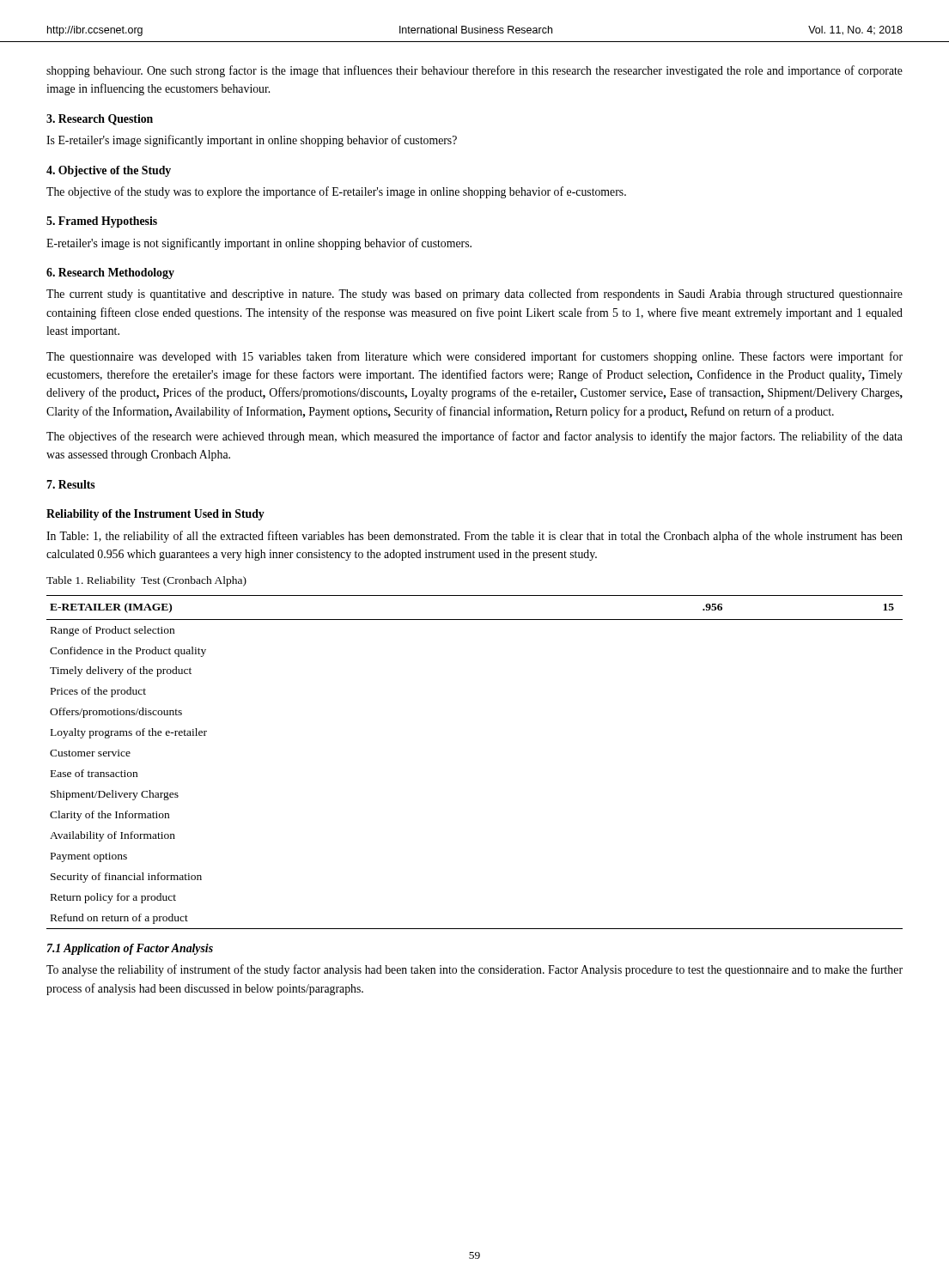949x1288 pixels.
Task: Locate the text block containing "Is E-retailer's image significantly"
Action: pyautogui.click(x=252, y=141)
